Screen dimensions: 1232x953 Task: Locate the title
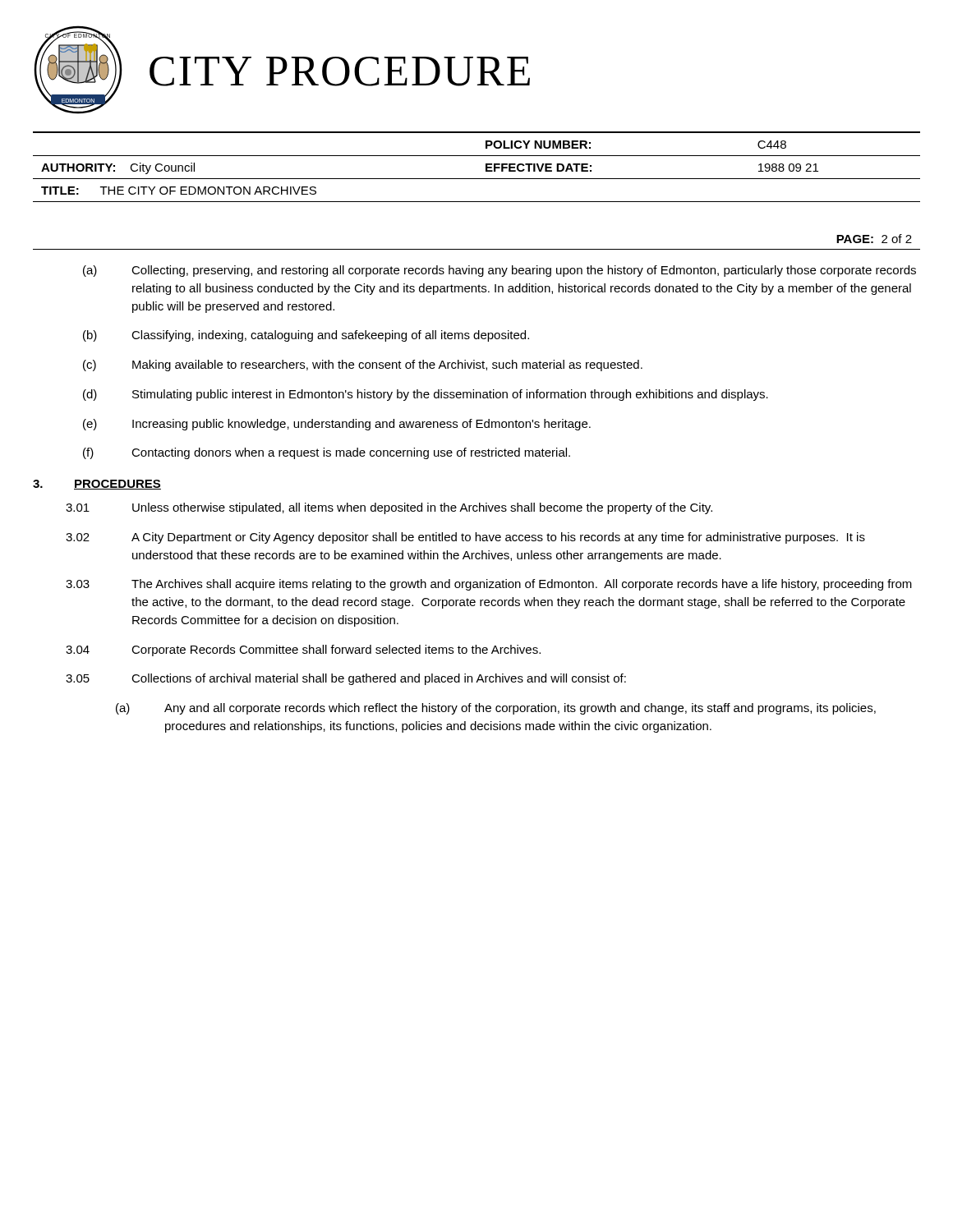click(341, 71)
